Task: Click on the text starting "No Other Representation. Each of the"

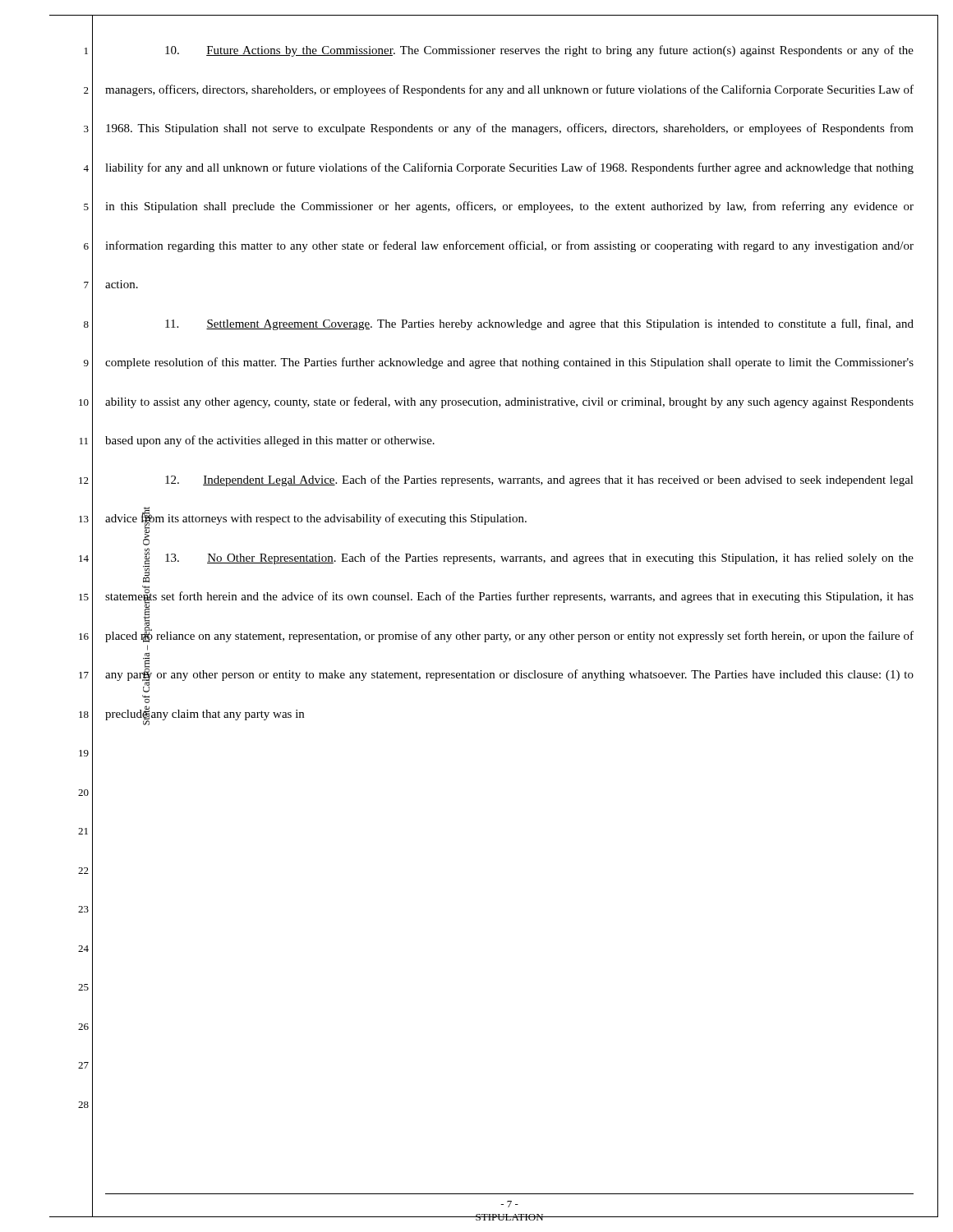Action: [x=509, y=635]
